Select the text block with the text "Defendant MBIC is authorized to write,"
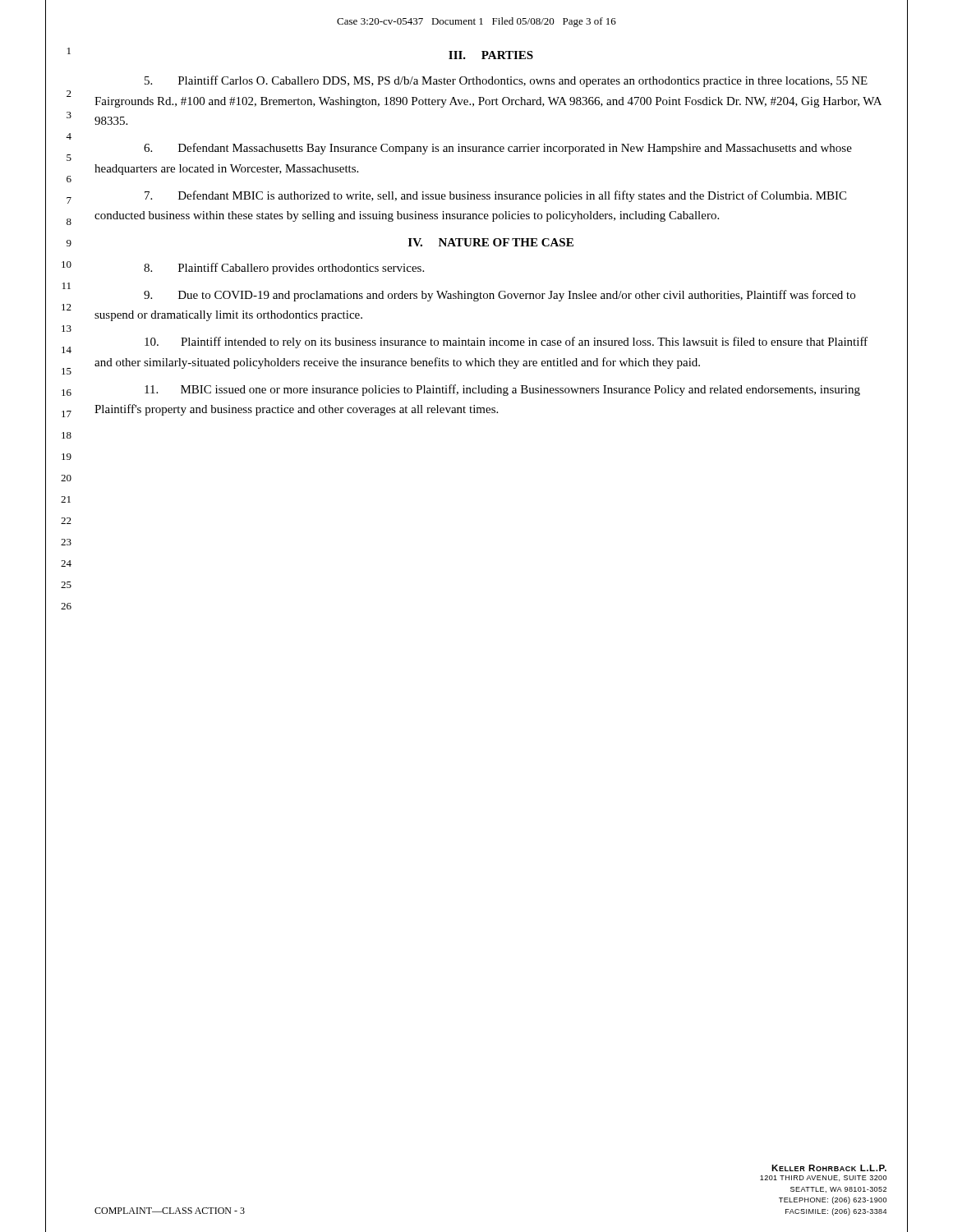Image resolution: width=953 pixels, height=1232 pixels. [471, 204]
